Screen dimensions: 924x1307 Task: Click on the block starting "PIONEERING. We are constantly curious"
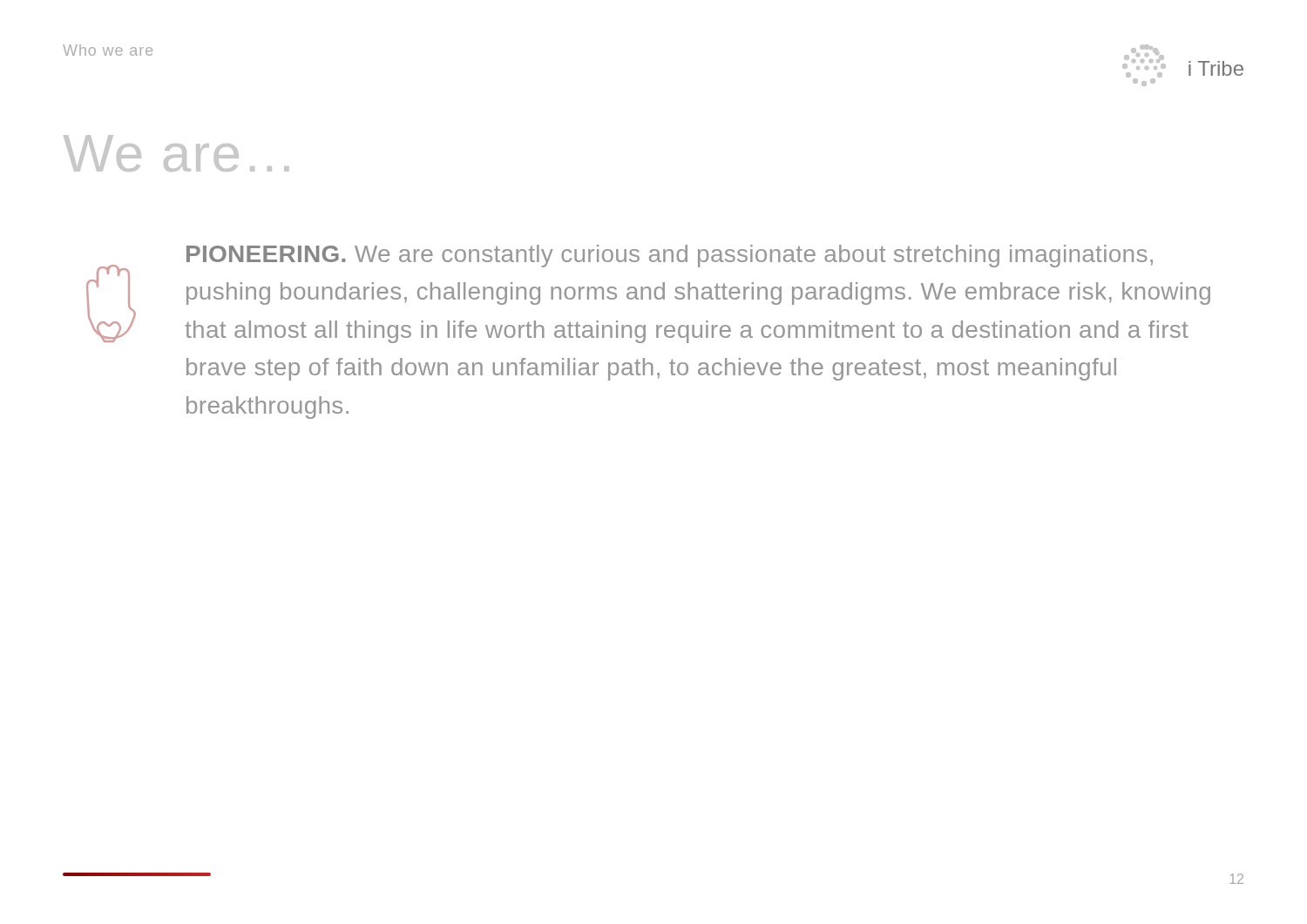tap(698, 329)
